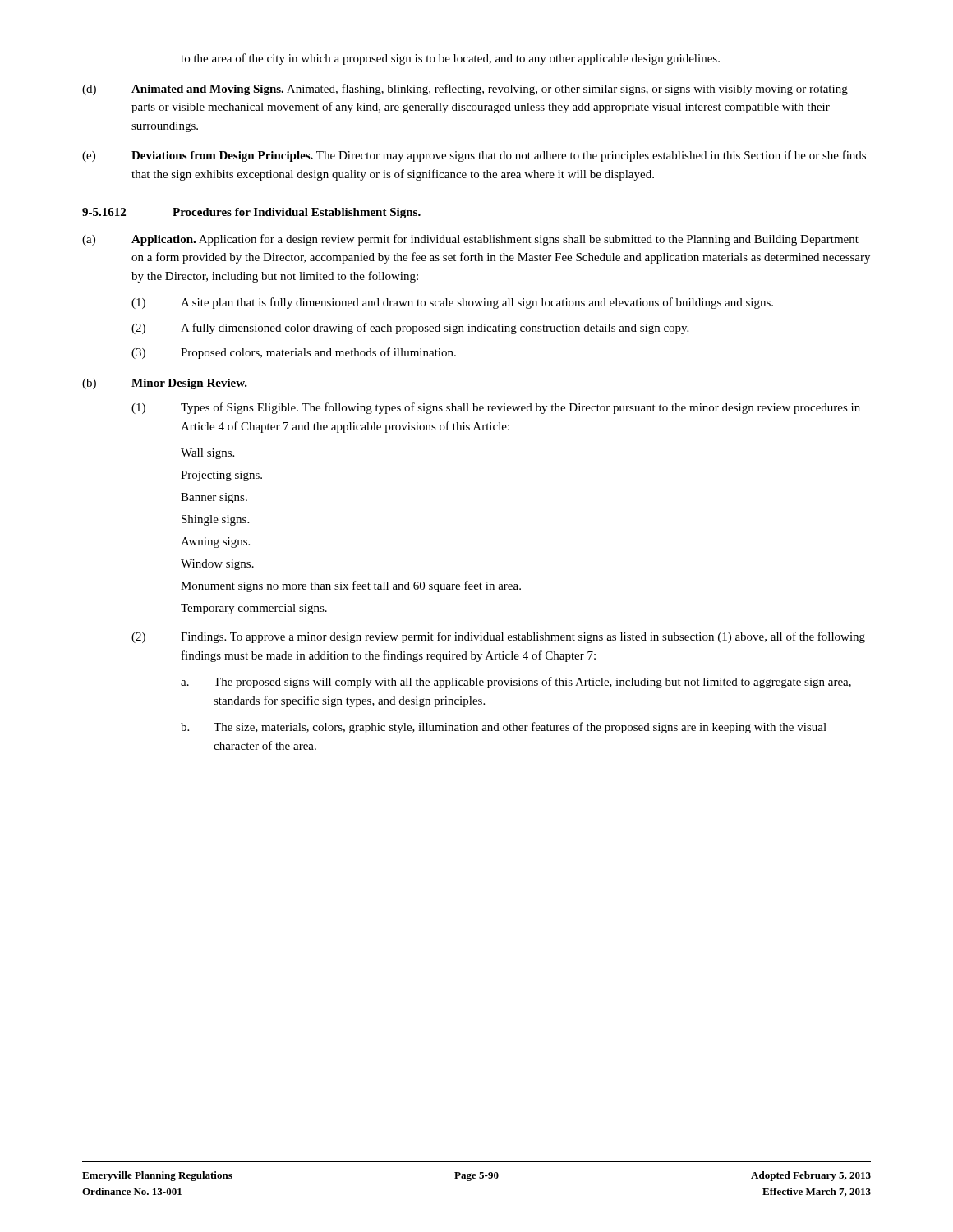The width and height of the screenshot is (953, 1232).
Task: Navigate to the text starting "(1) A site"
Action: click(501, 302)
